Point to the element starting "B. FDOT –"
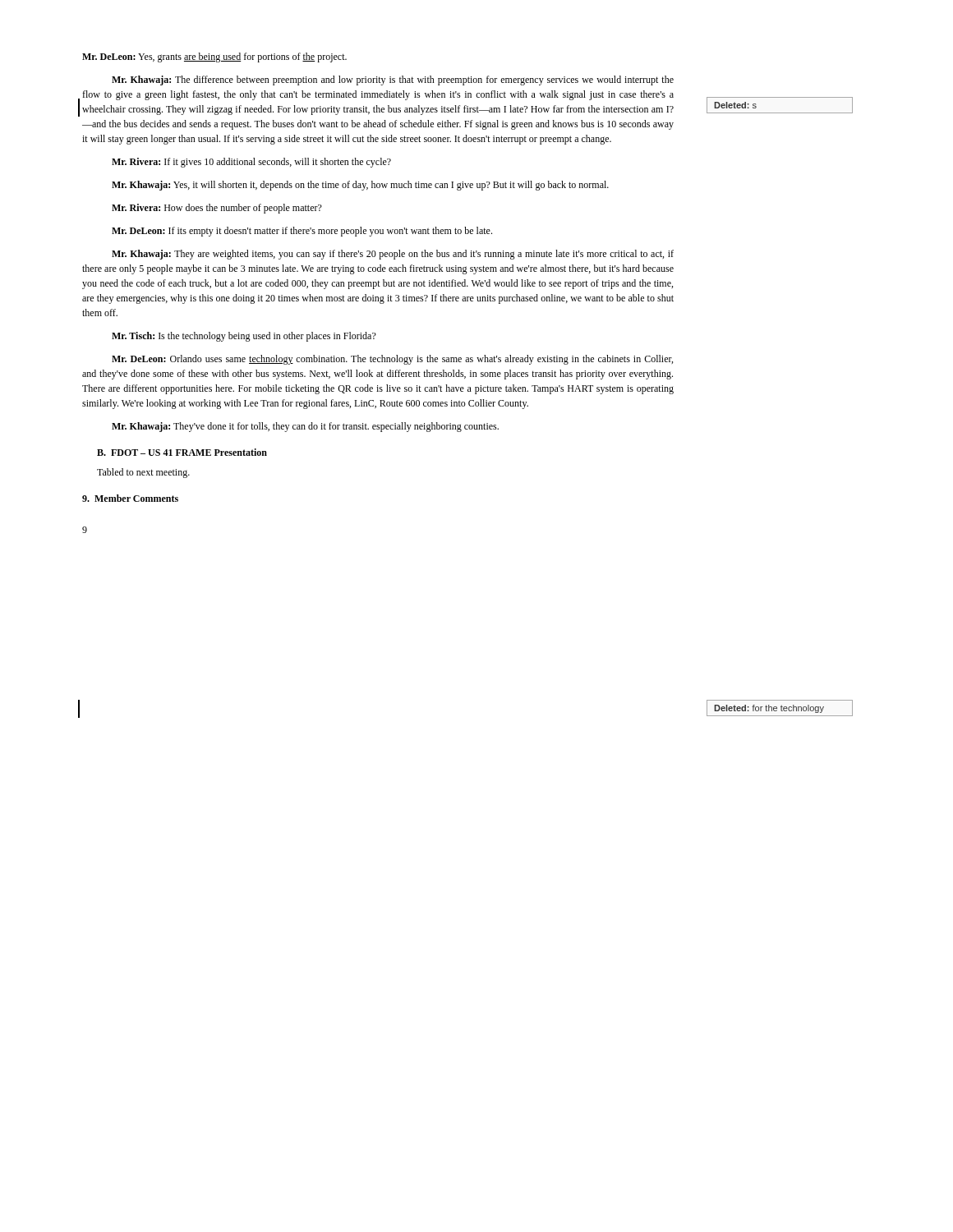Image resolution: width=953 pixels, height=1232 pixels. point(182,452)
